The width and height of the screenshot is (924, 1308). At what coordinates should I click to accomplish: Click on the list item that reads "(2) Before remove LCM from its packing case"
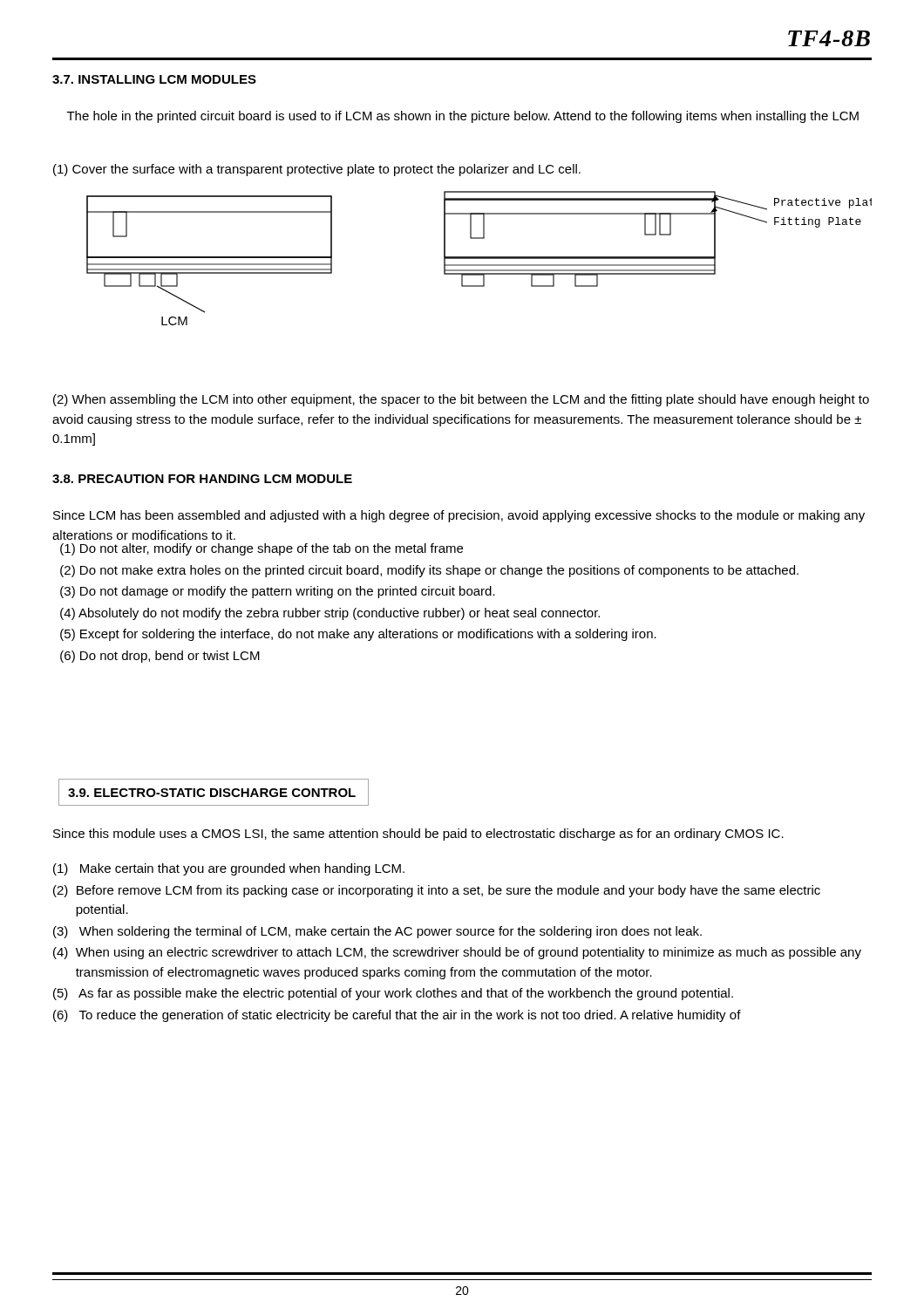point(462,900)
